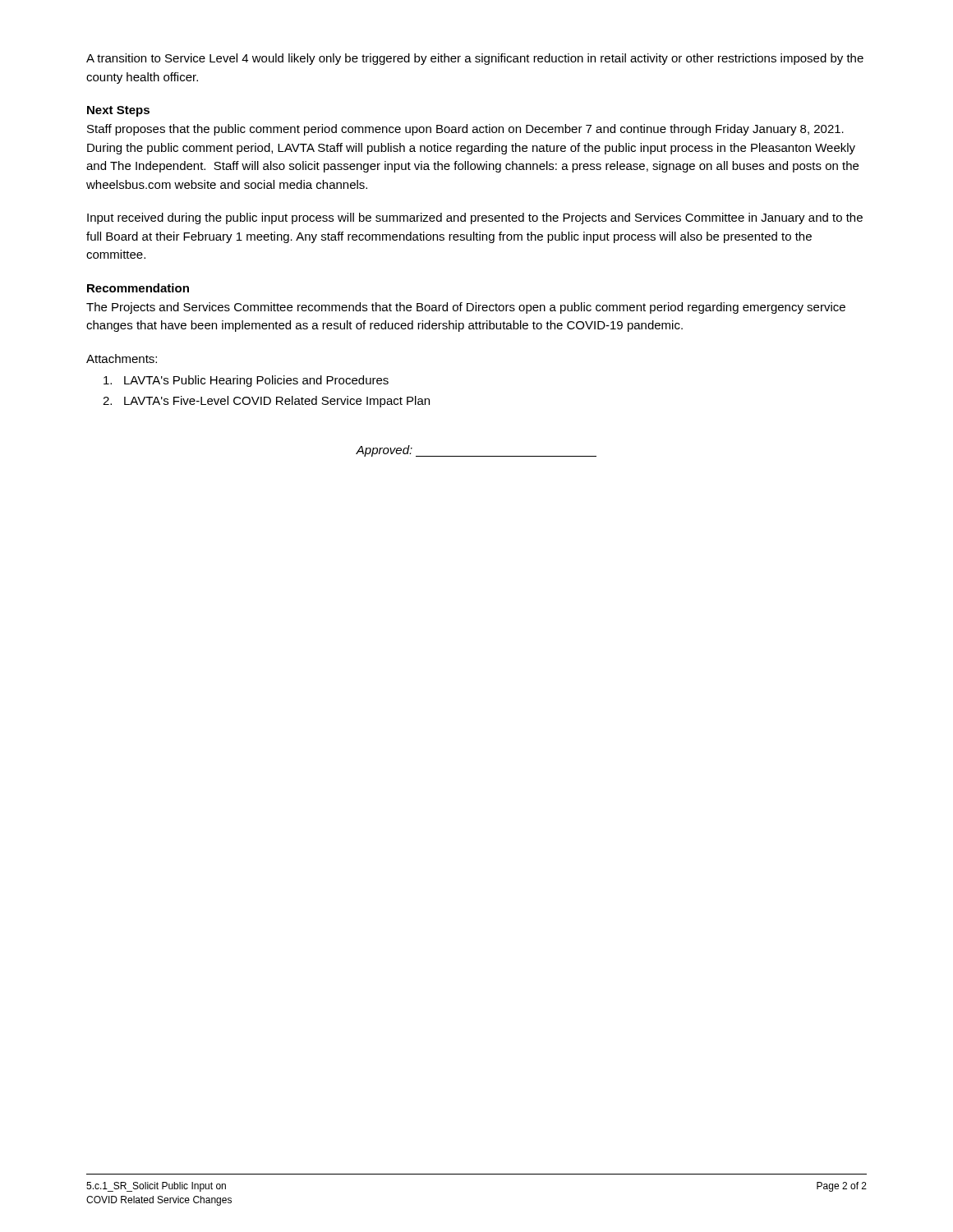Viewport: 953px width, 1232px height.
Task: Locate the section header with the text "Next Steps"
Action: coord(118,110)
